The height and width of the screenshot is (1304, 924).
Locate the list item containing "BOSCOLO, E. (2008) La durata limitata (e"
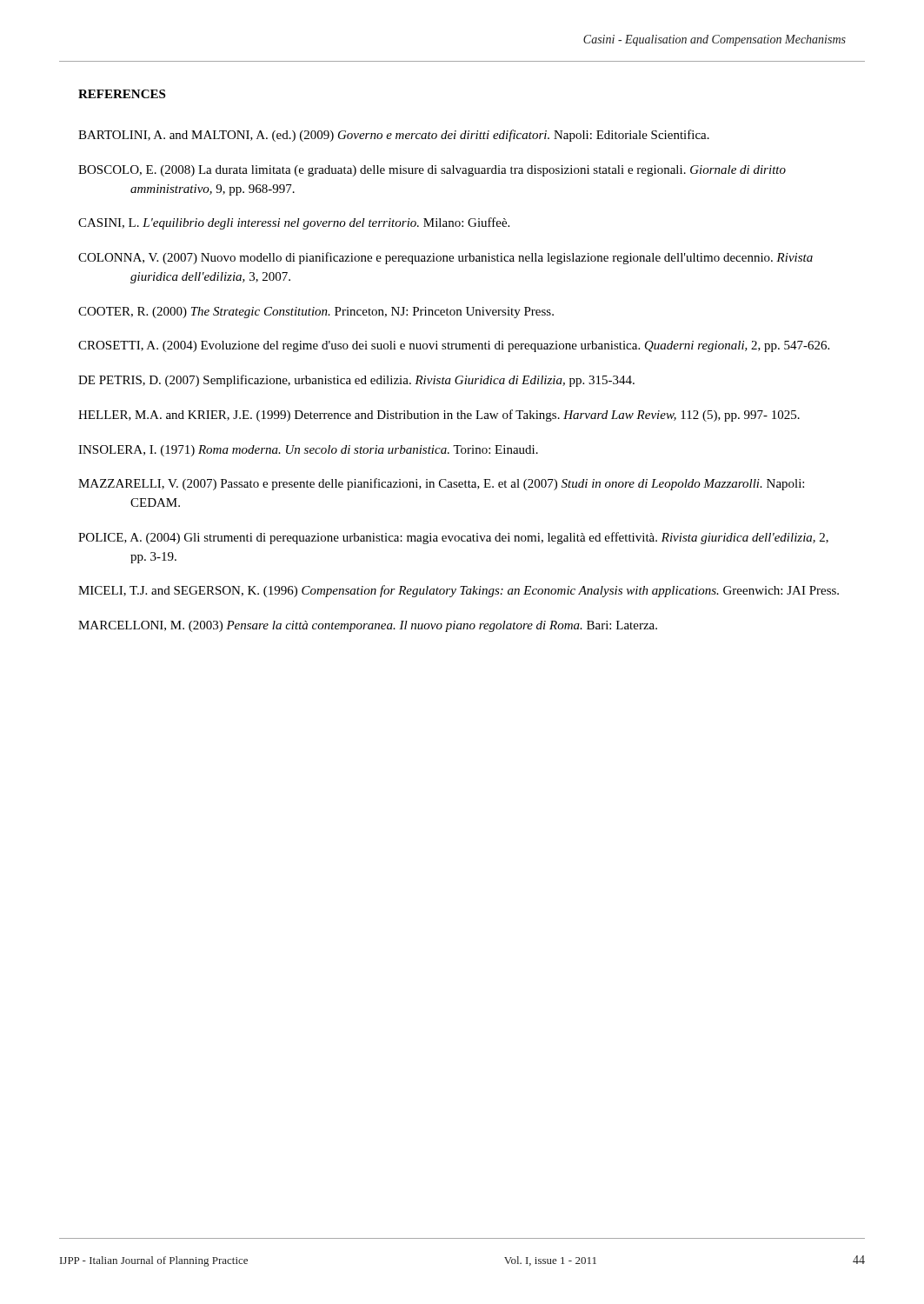(432, 179)
